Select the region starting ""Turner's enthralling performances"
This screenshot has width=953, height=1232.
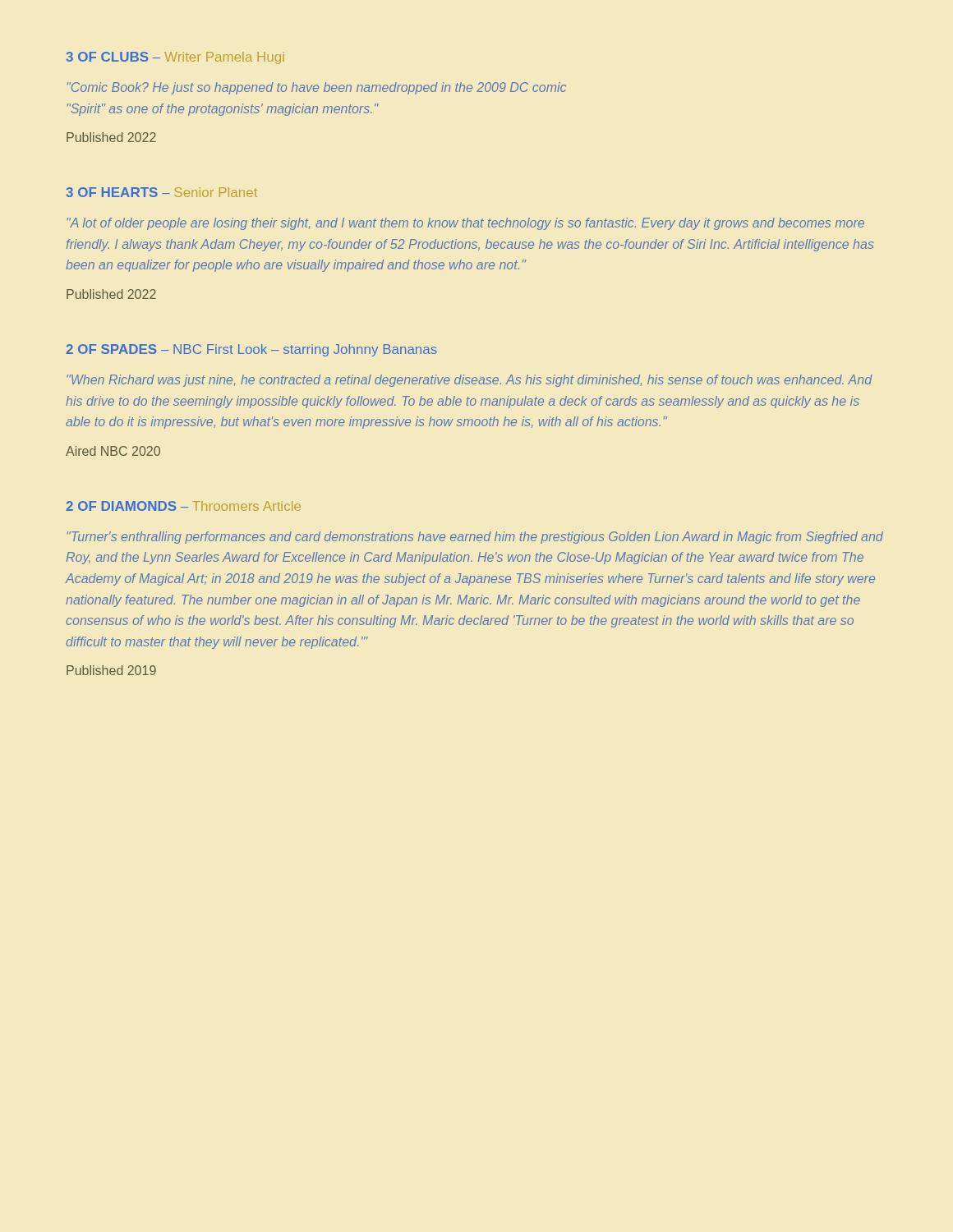pyautogui.click(x=474, y=589)
